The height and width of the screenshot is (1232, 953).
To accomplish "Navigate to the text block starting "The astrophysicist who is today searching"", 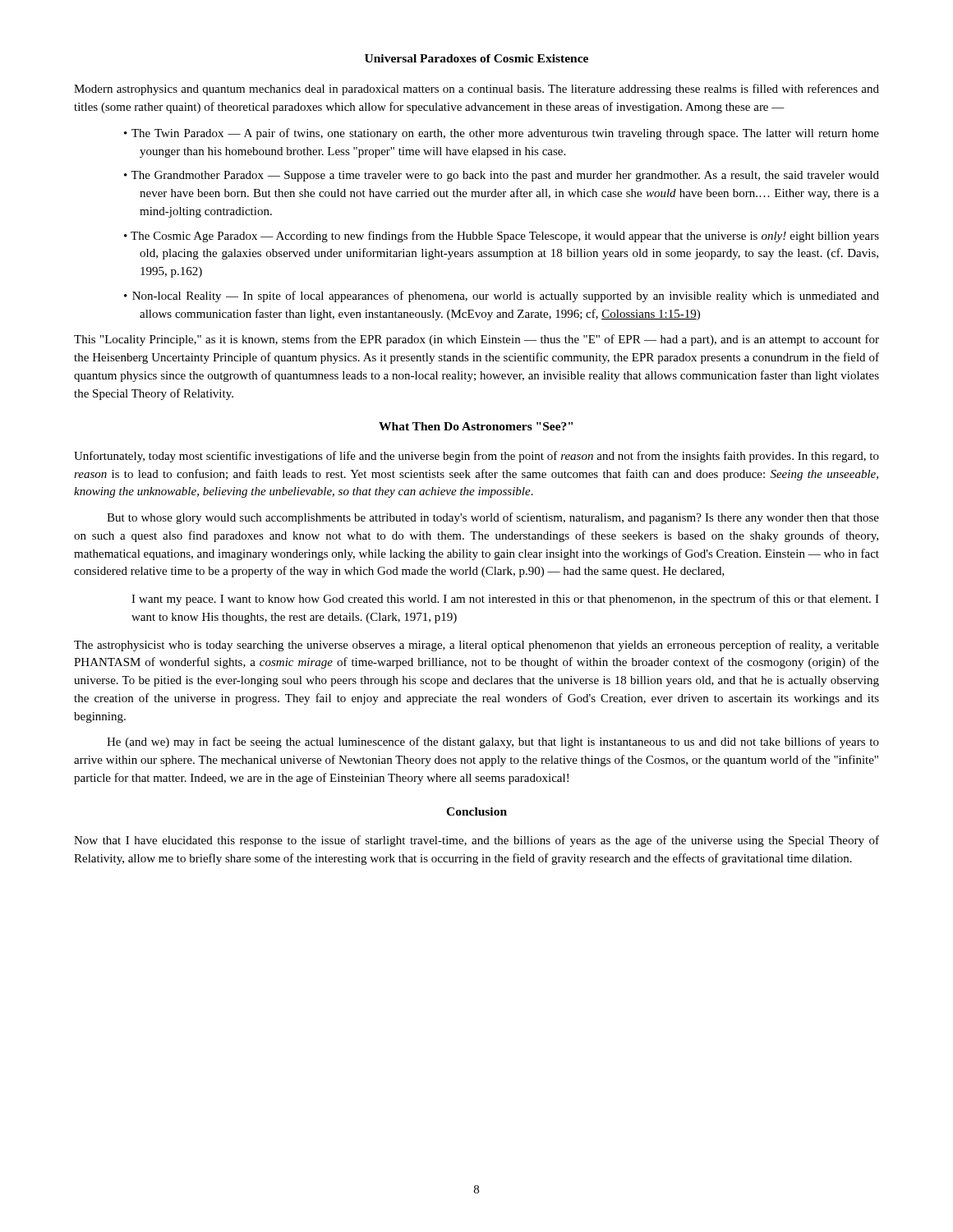I will pyautogui.click(x=476, y=680).
